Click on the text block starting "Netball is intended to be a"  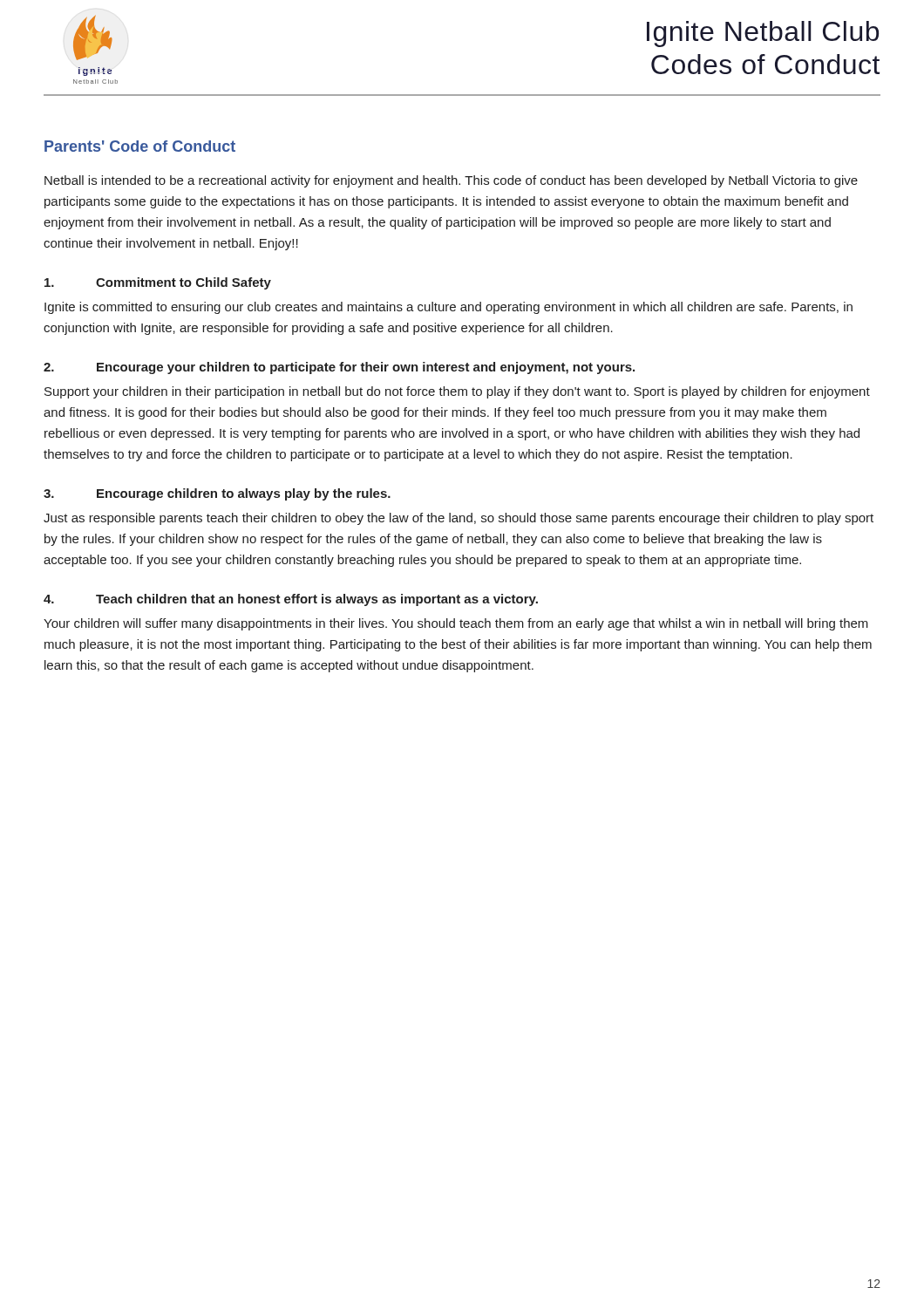coord(451,211)
